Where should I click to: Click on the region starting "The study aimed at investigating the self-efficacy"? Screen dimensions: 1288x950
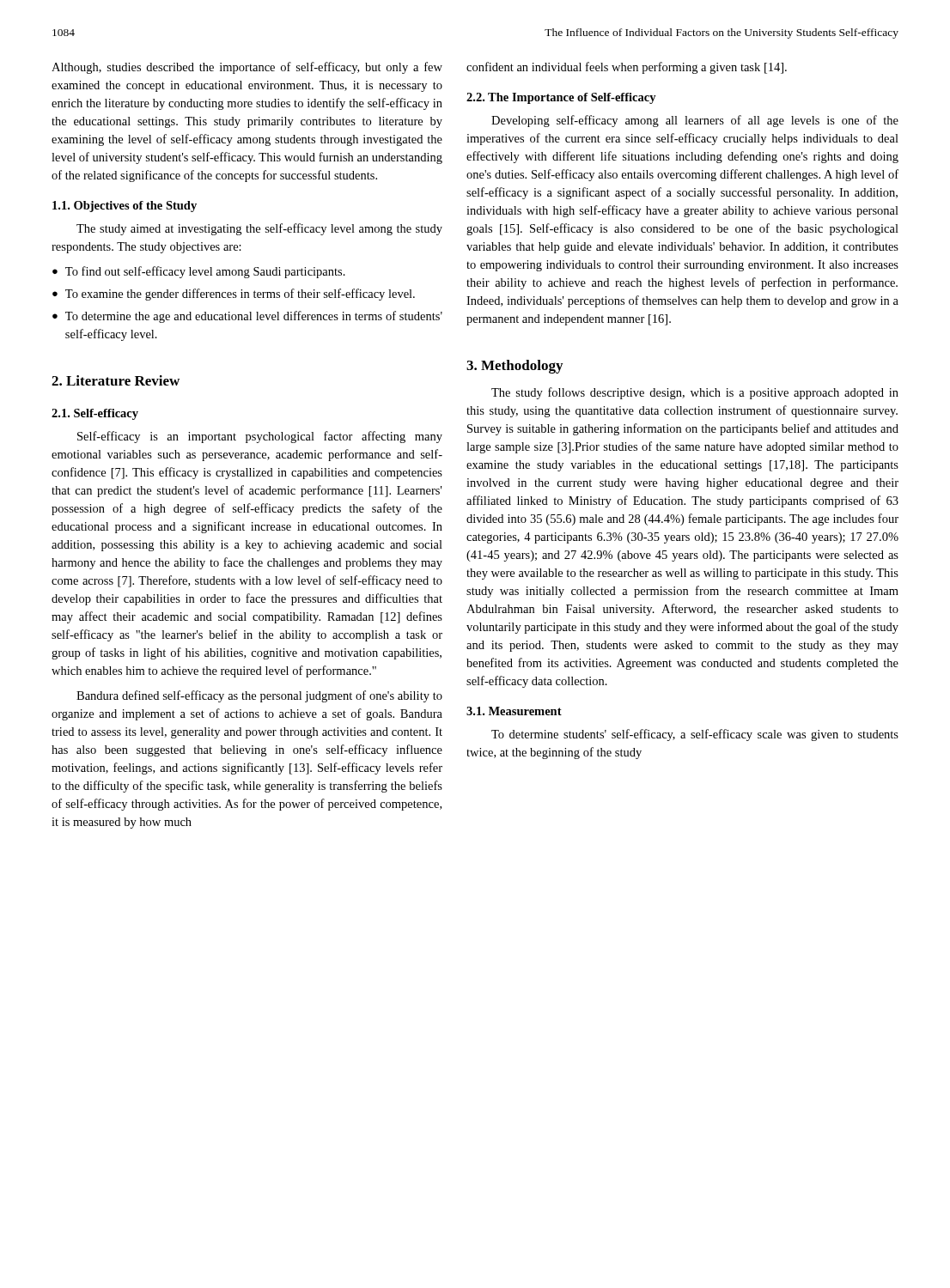pos(247,238)
